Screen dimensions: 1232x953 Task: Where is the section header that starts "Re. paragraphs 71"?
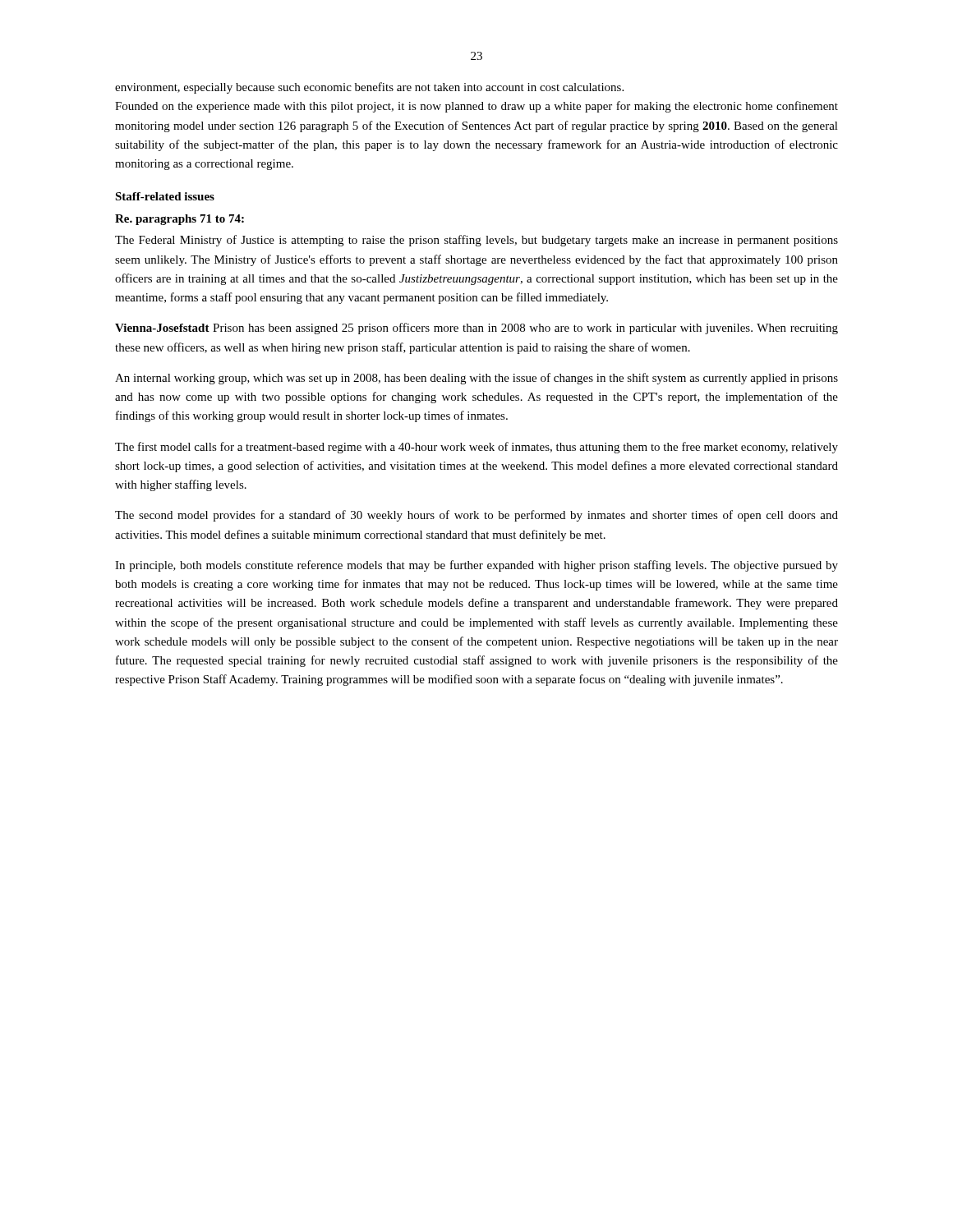click(x=180, y=219)
